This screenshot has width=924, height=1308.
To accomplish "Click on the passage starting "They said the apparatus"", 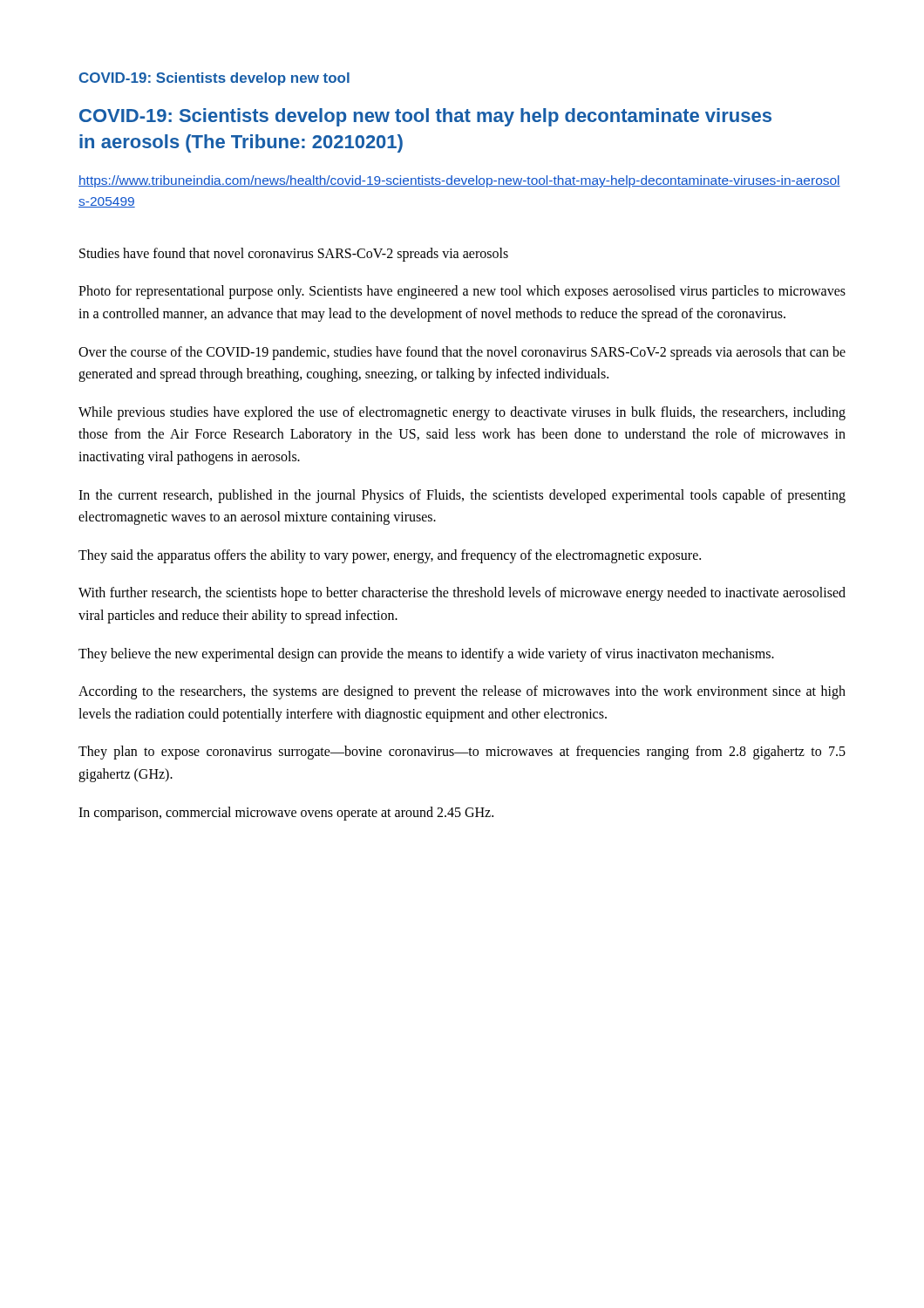I will 390,555.
